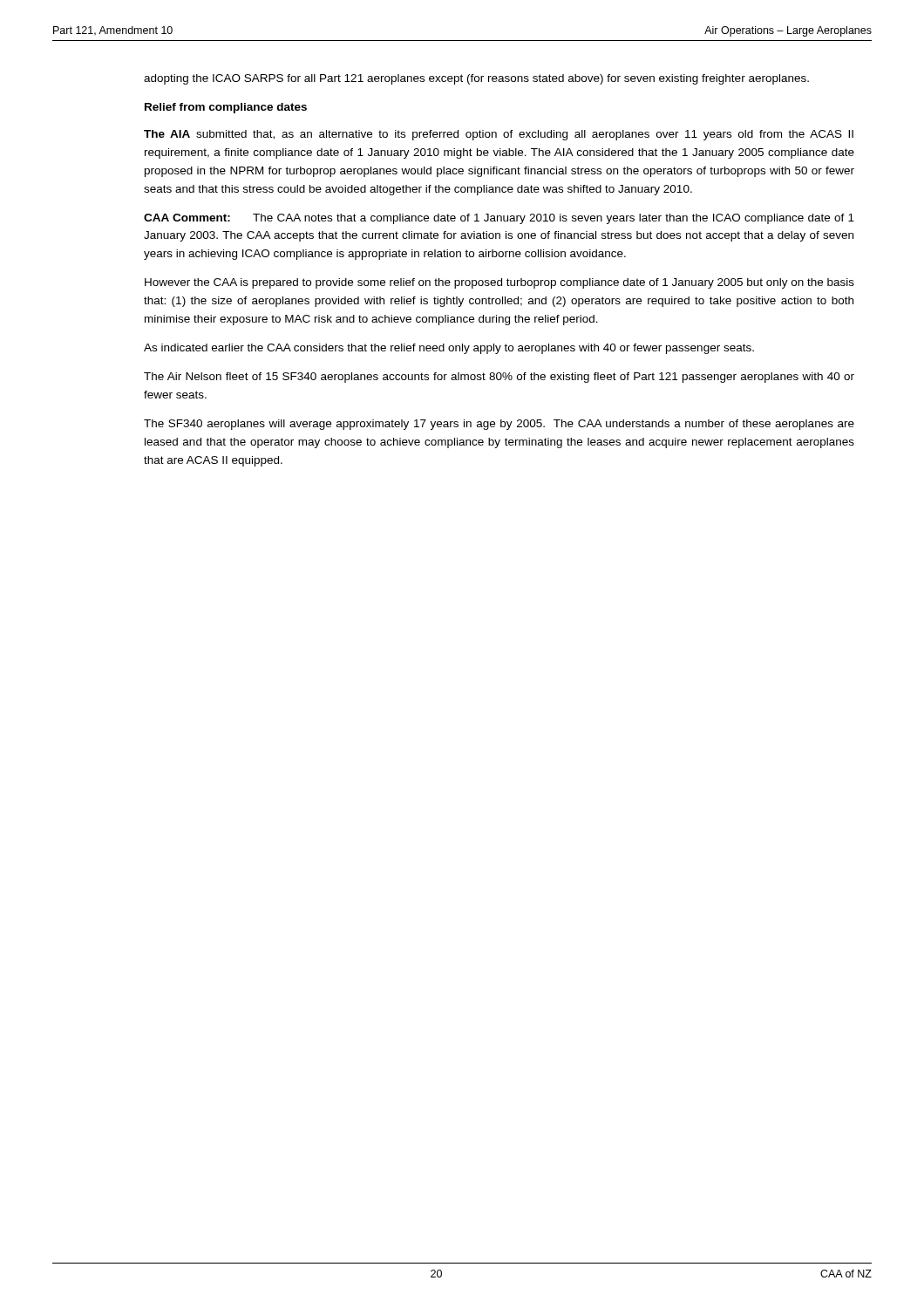
Task: Find the passage starting "The Air Nelson fleet of 15 SF340 aeroplanes"
Action: (x=499, y=385)
